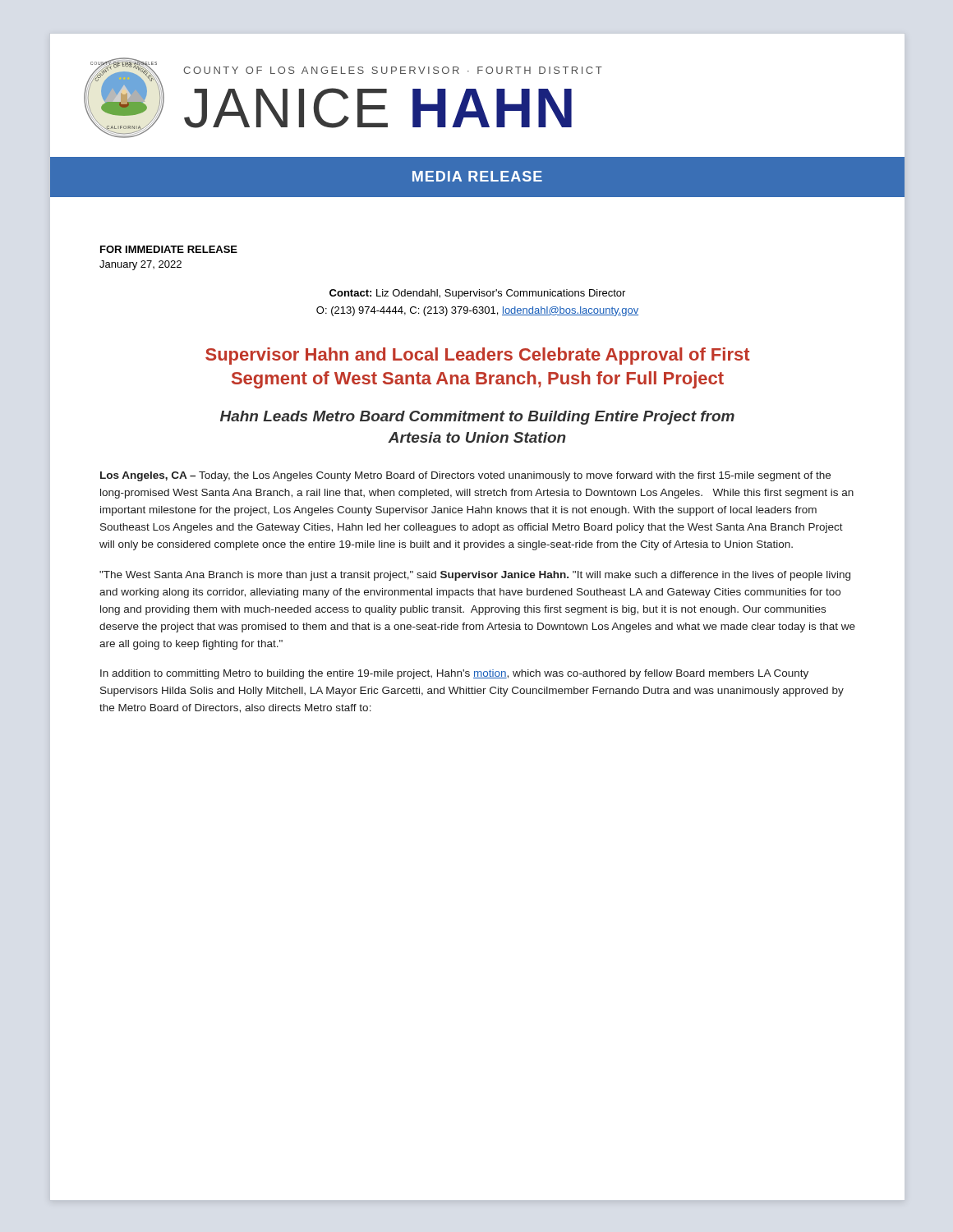
Task: Where is the passage that starts "Los Angeles, CA – Today, the Los"?
Action: point(477,510)
